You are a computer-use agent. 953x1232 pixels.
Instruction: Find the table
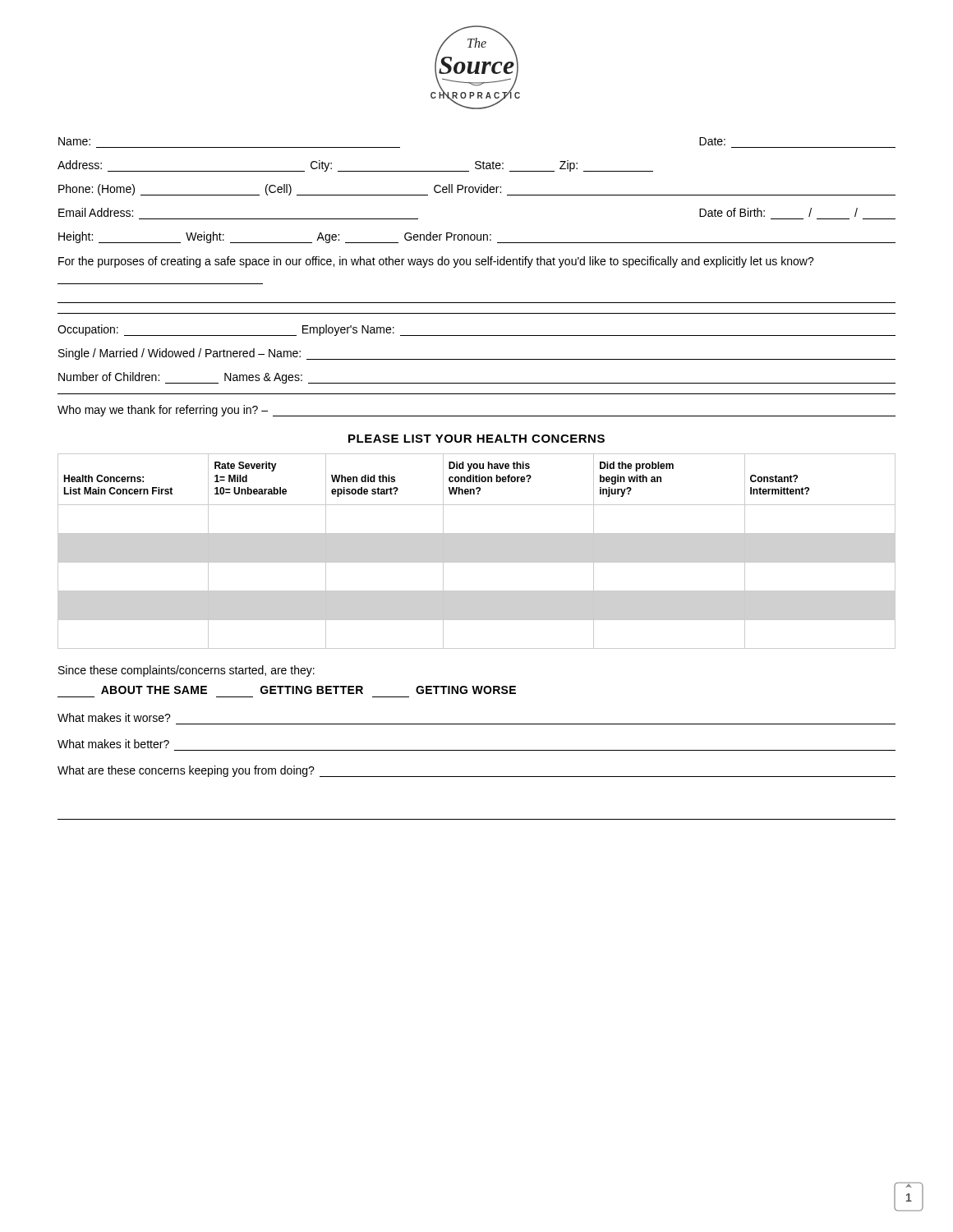point(476,551)
